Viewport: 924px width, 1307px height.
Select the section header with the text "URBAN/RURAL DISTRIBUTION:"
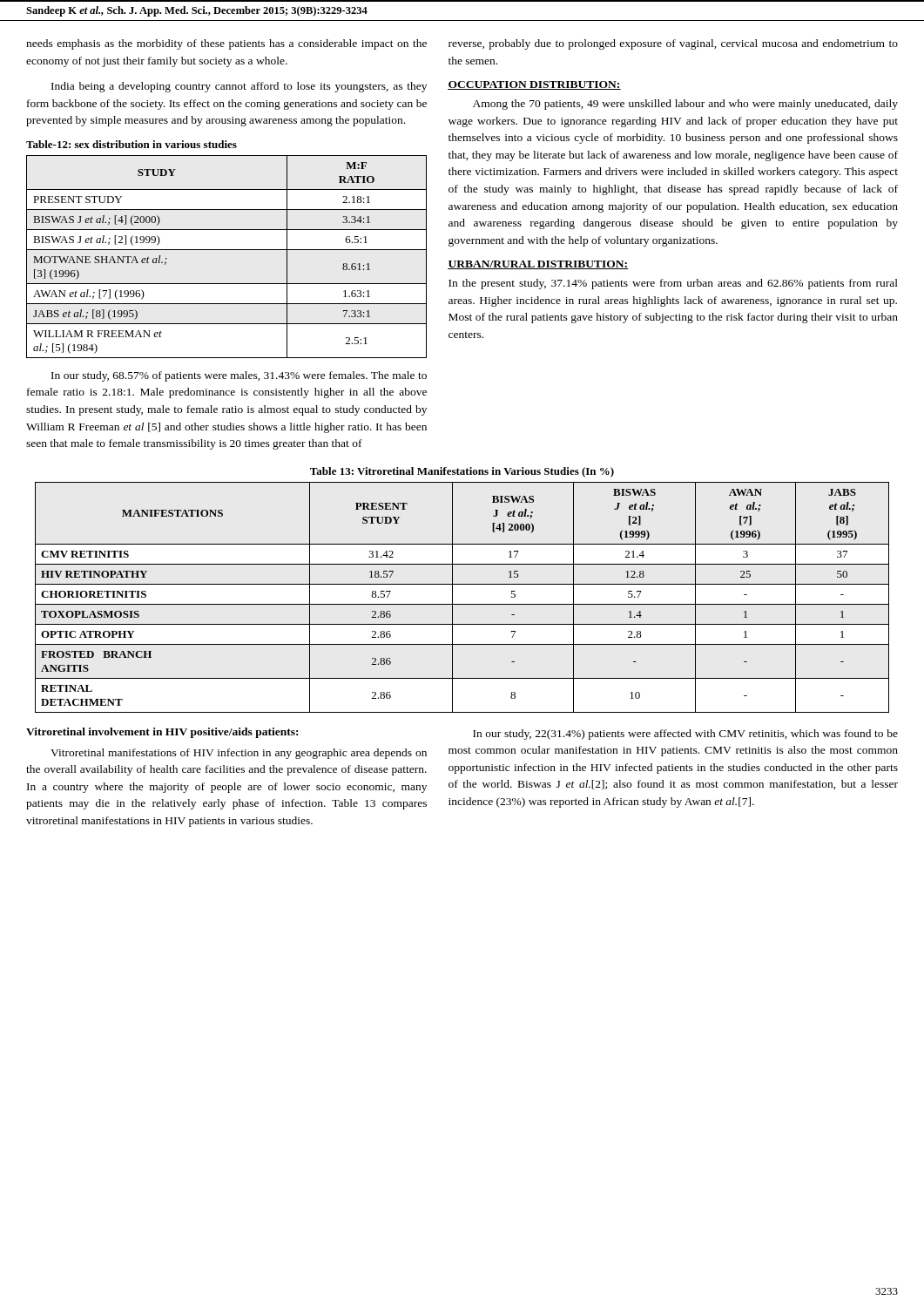click(538, 264)
